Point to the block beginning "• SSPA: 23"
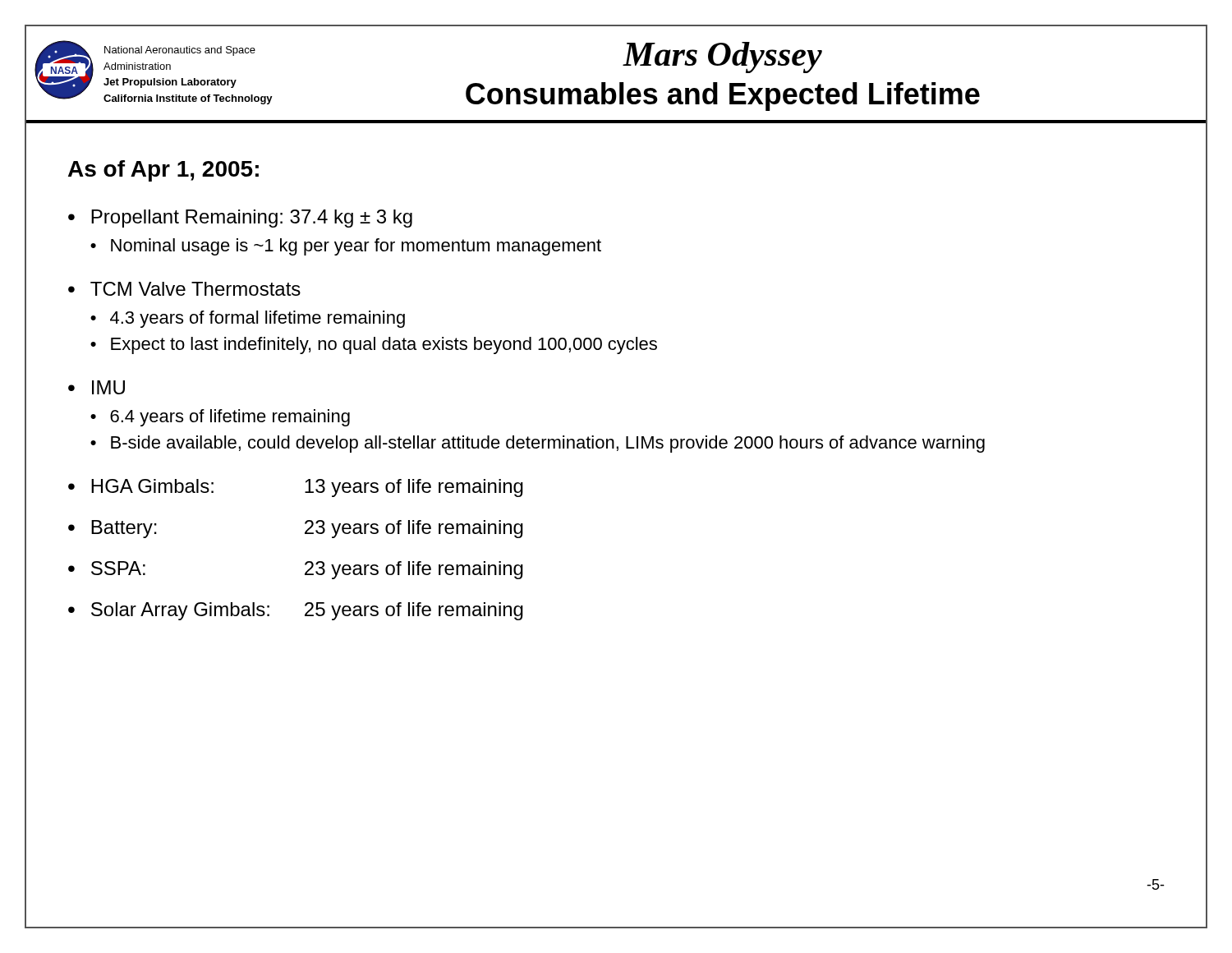The height and width of the screenshot is (953, 1232). 110,569
